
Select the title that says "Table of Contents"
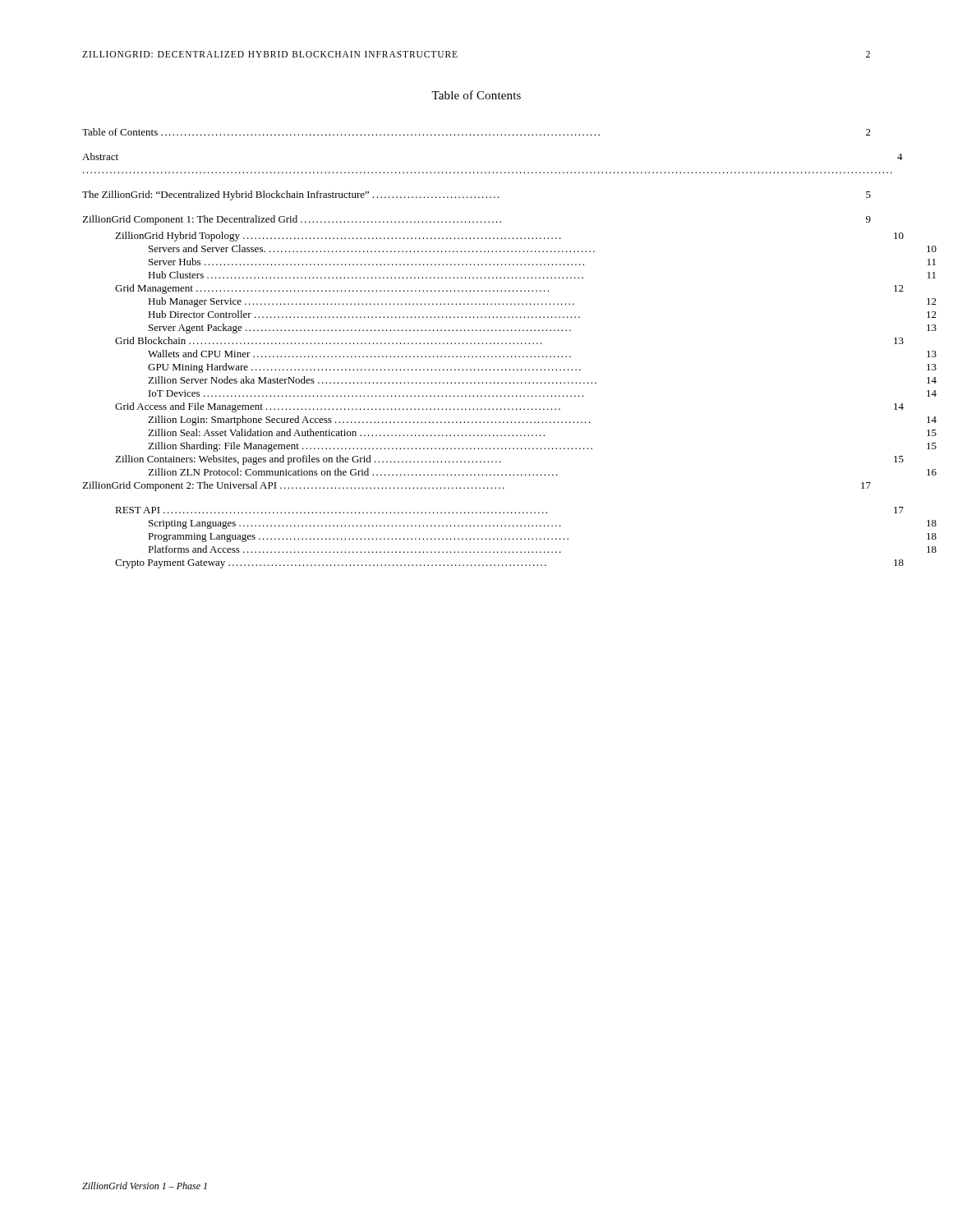pos(476,95)
